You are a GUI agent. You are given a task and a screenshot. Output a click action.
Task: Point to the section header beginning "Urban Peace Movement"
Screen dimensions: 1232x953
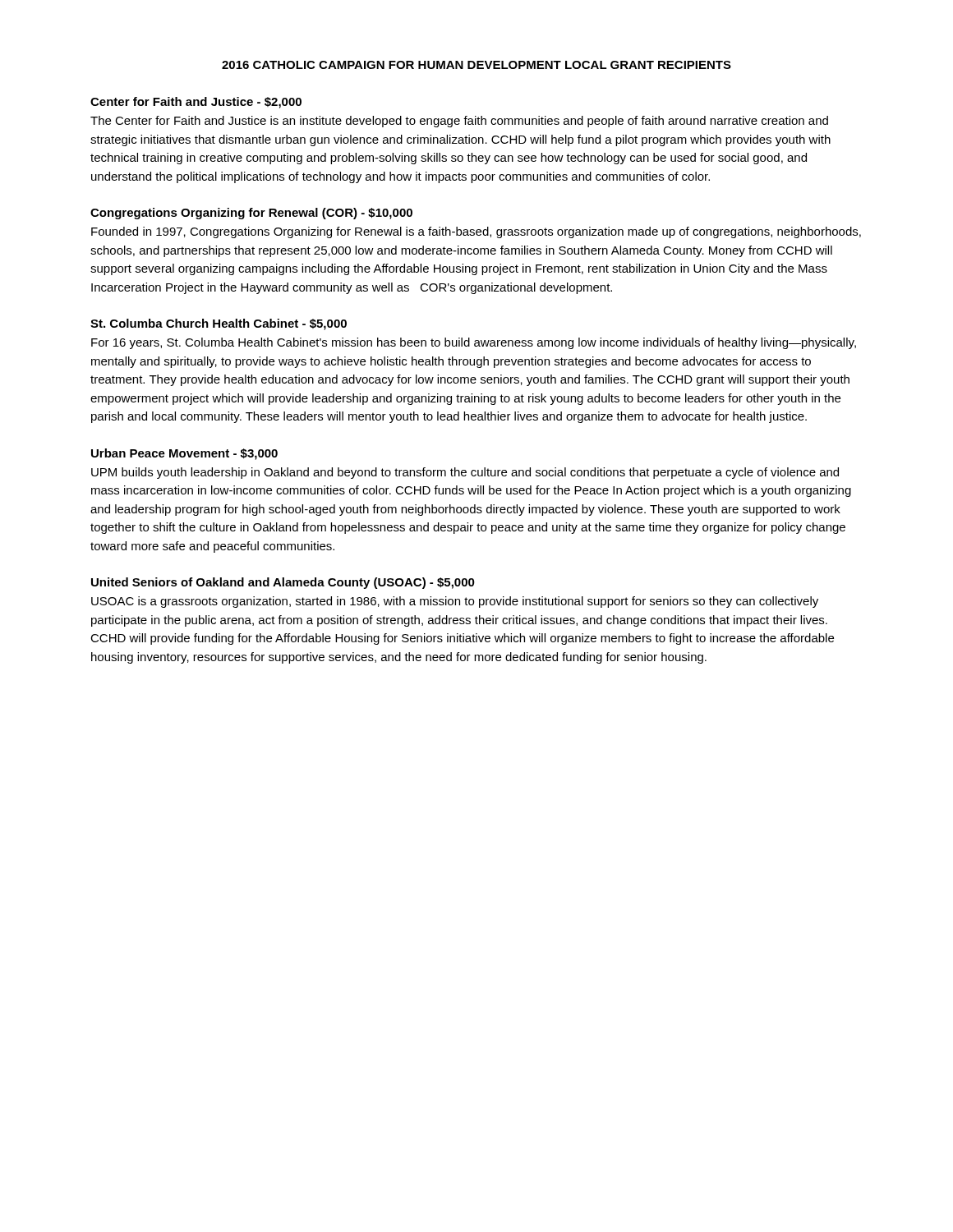(184, 453)
